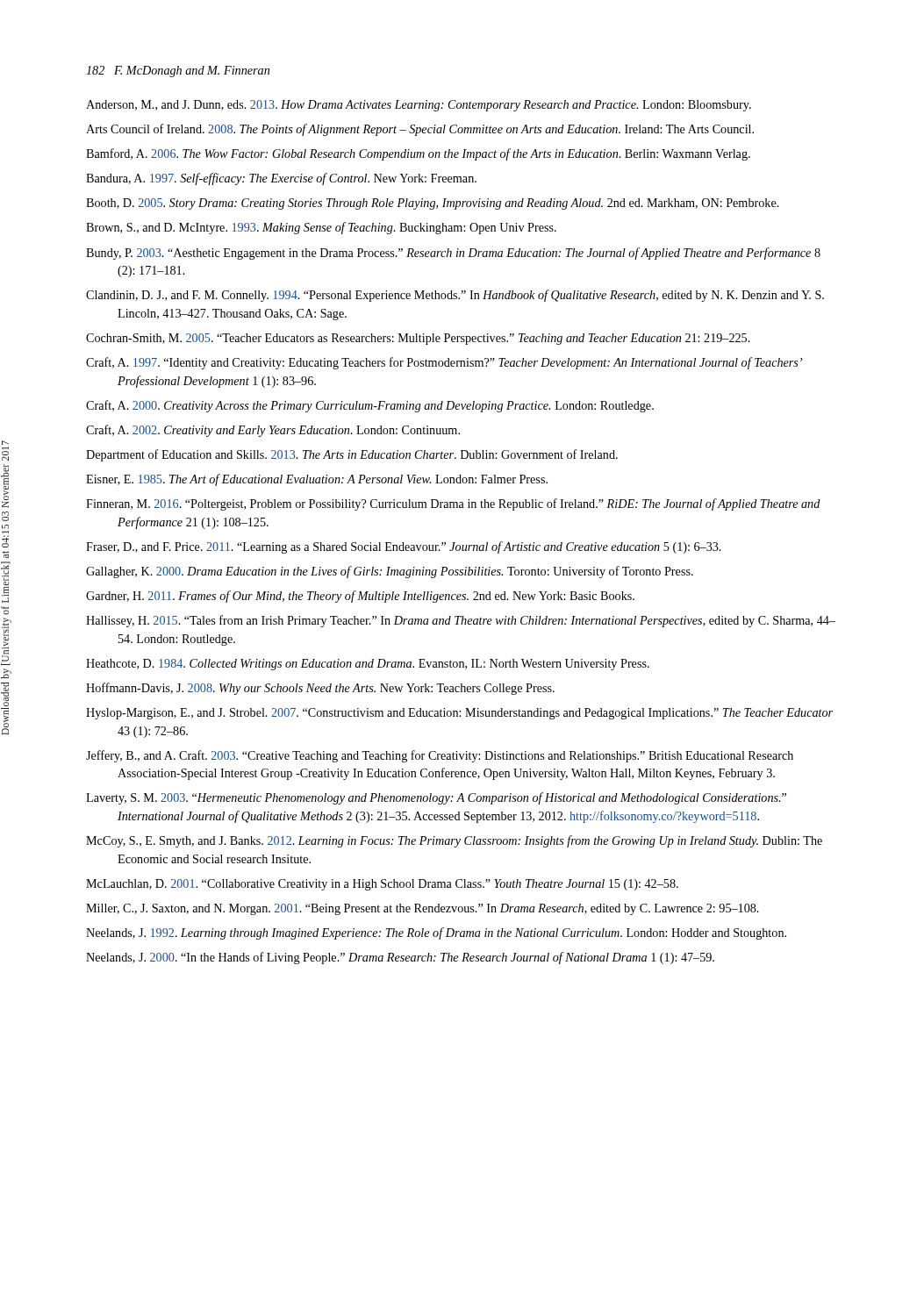Viewport: 924px width, 1316px height.
Task: Find the list item that reads "Clandinin, D. J., and F. M. Connelly. 1994."
Action: [455, 304]
